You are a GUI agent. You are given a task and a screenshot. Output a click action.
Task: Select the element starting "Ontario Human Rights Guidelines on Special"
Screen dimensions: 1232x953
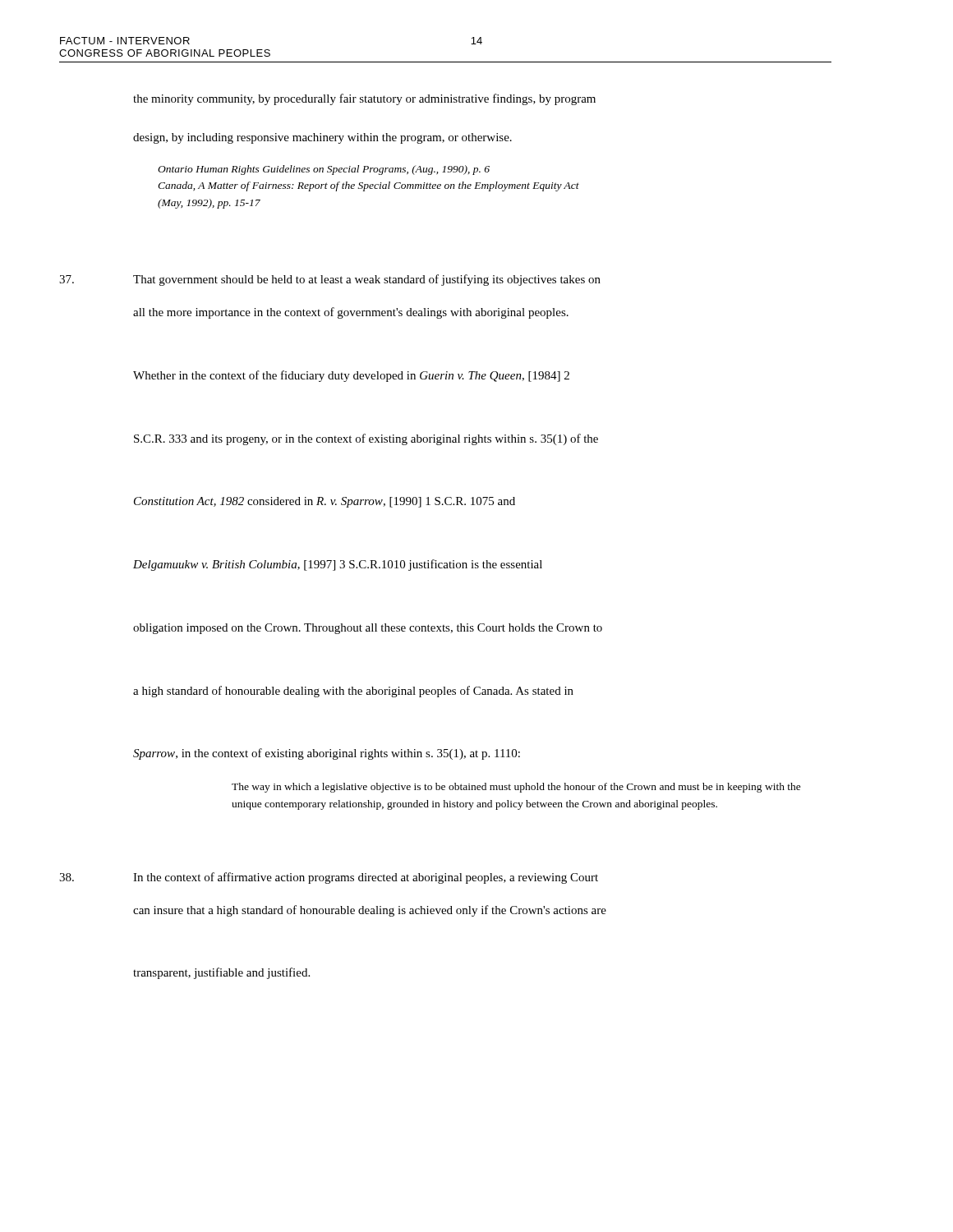click(368, 186)
